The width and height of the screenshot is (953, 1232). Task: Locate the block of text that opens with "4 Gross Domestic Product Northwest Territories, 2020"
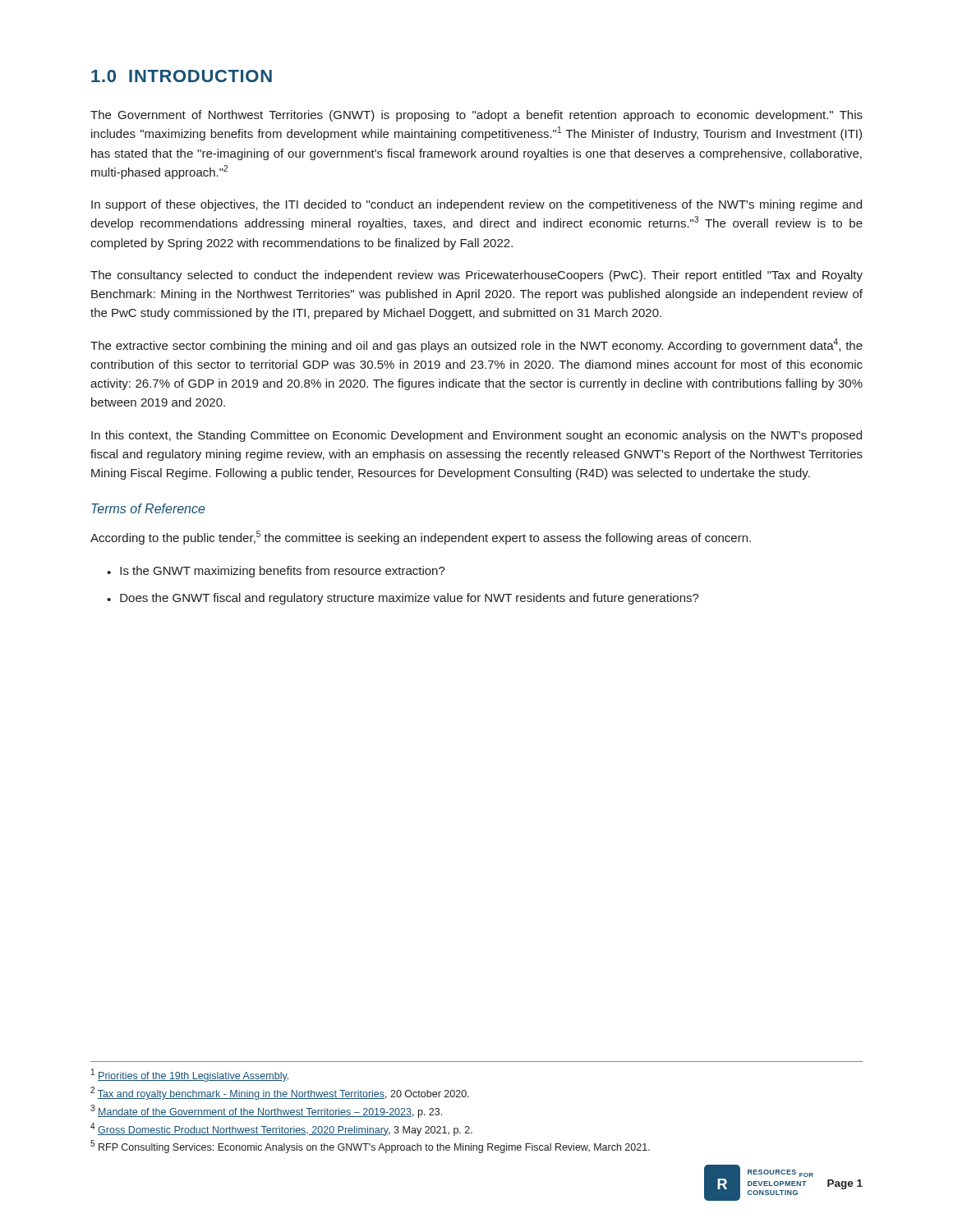tap(282, 1129)
